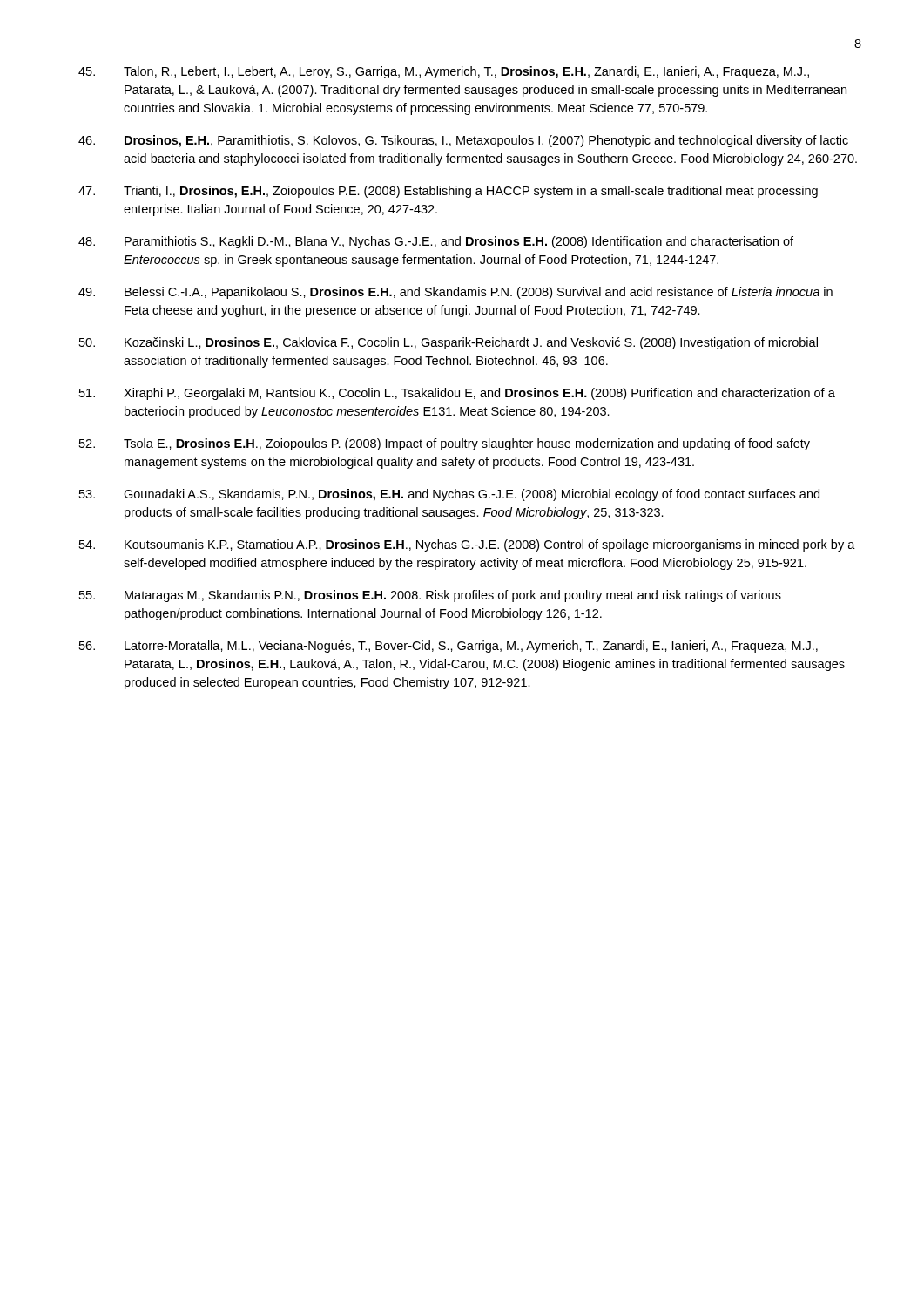Select the region starting "49. Belessi C.-I.A., Papanikolaou S., Drosinos E.H., and"

pyautogui.click(x=470, y=302)
